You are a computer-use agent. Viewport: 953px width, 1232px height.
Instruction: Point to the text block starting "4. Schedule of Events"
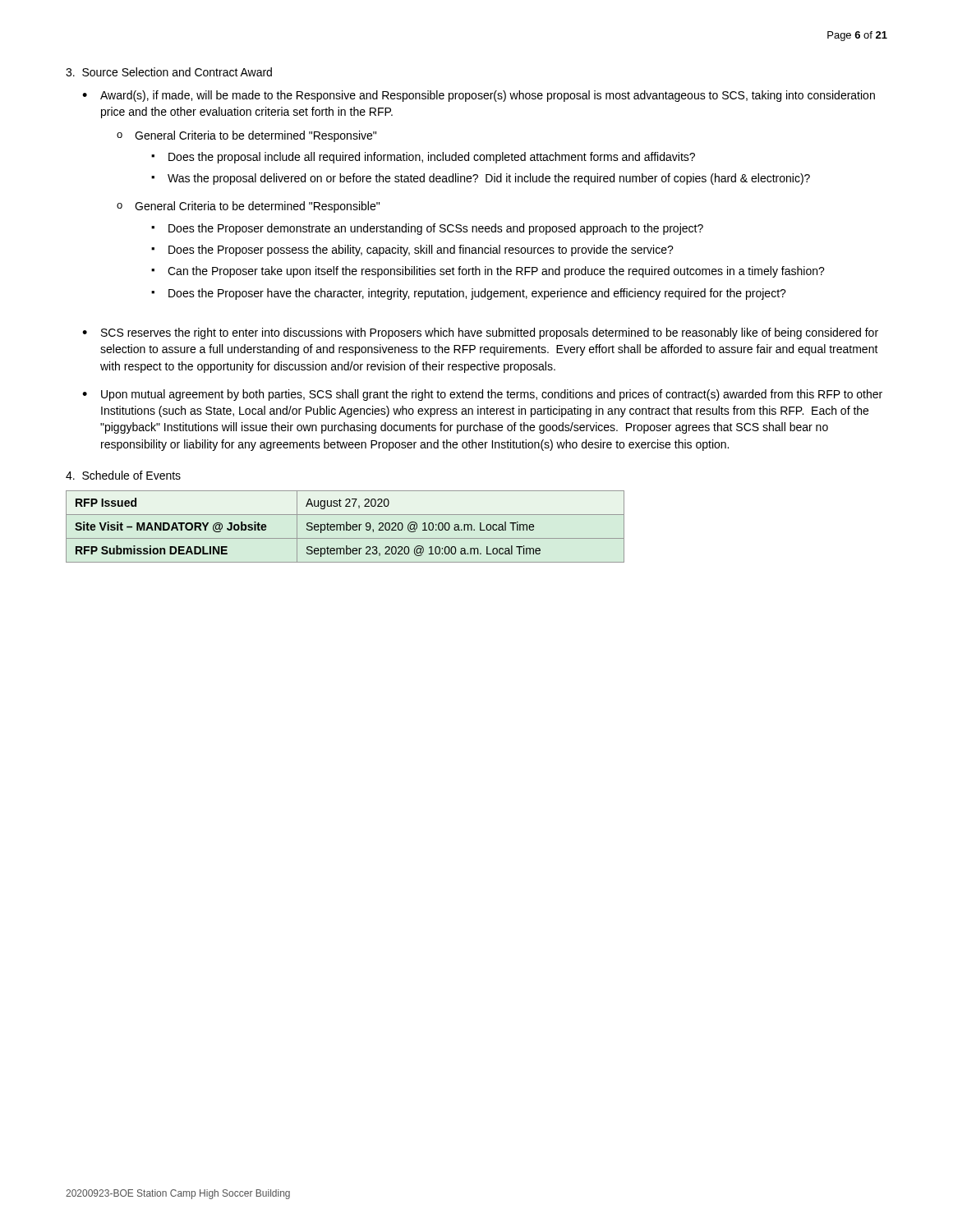123,476
